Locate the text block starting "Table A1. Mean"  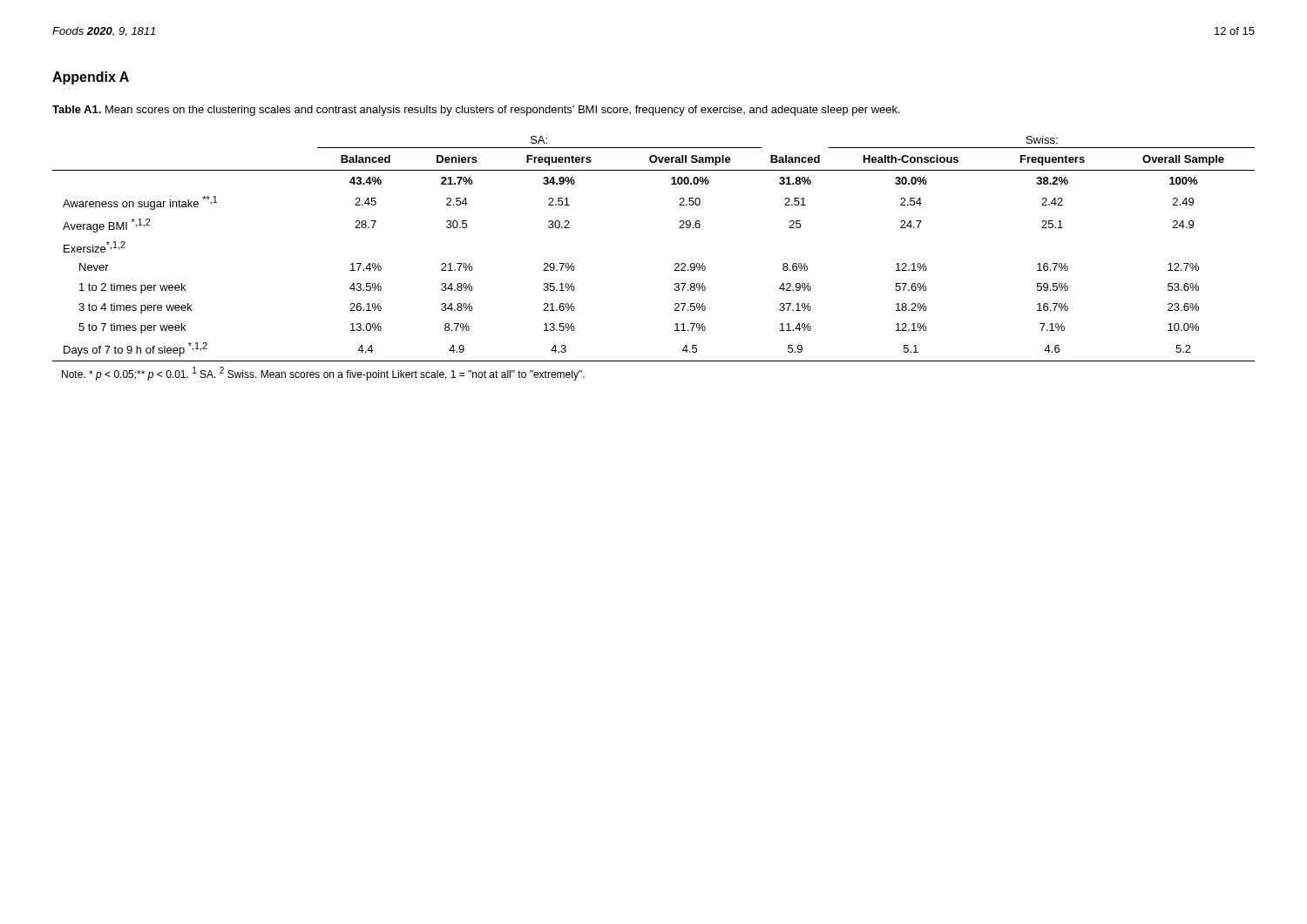tap(476, 109)
